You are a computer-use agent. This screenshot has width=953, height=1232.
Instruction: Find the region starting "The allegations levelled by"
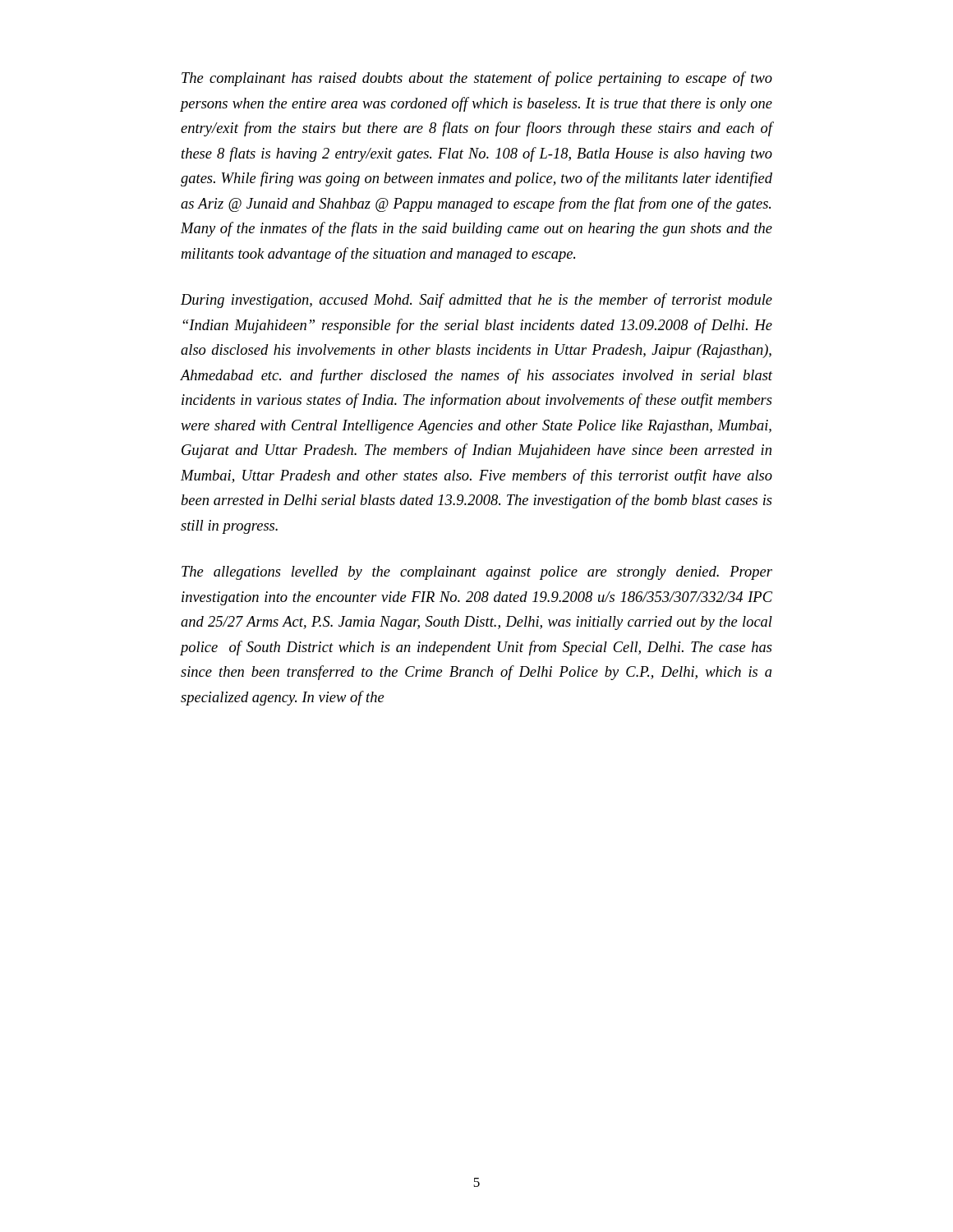click(x=476, y=635)
